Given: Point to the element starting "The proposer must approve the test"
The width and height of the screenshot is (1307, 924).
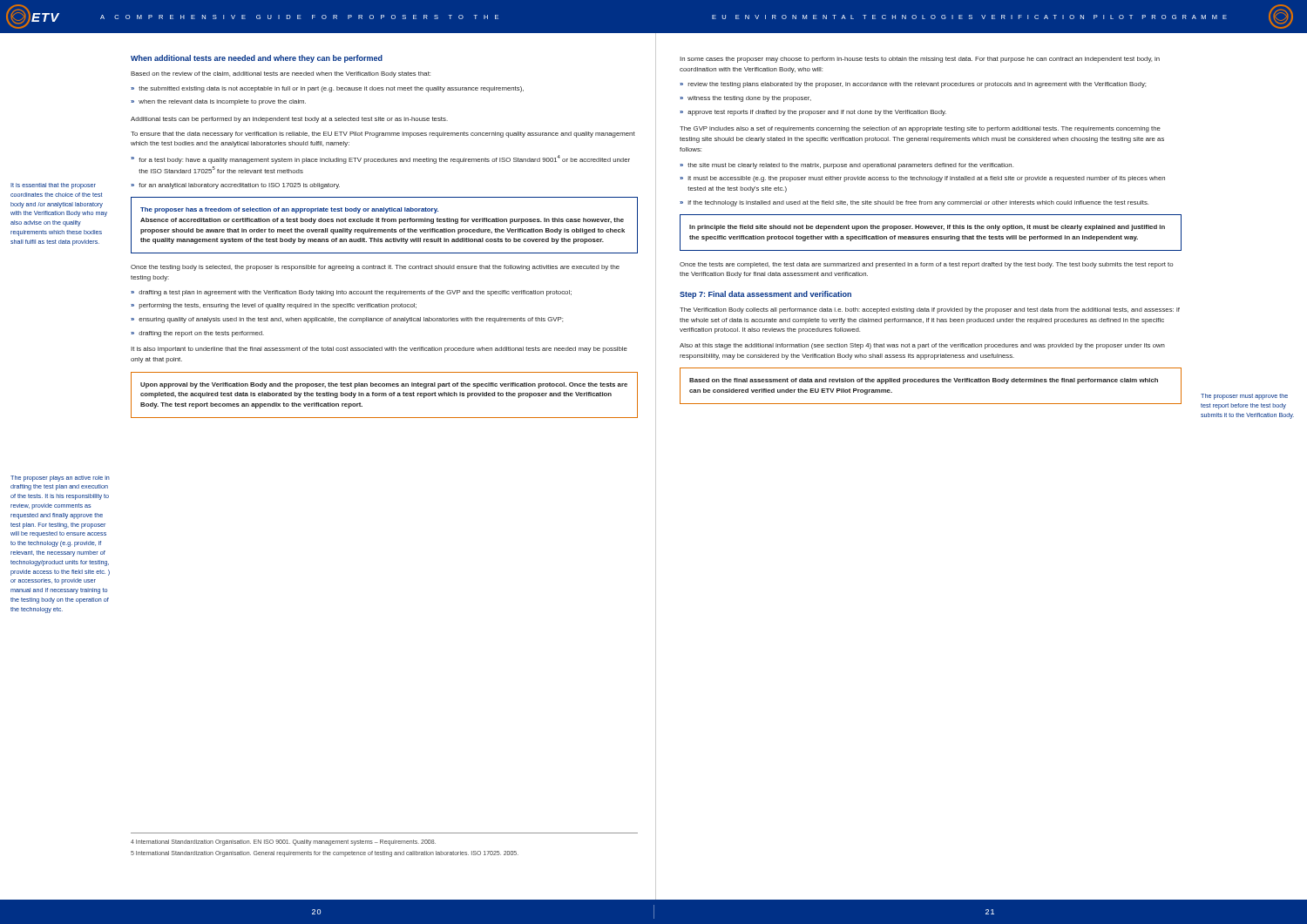Looking at the screenshot, I should [x=1247, y=405].
